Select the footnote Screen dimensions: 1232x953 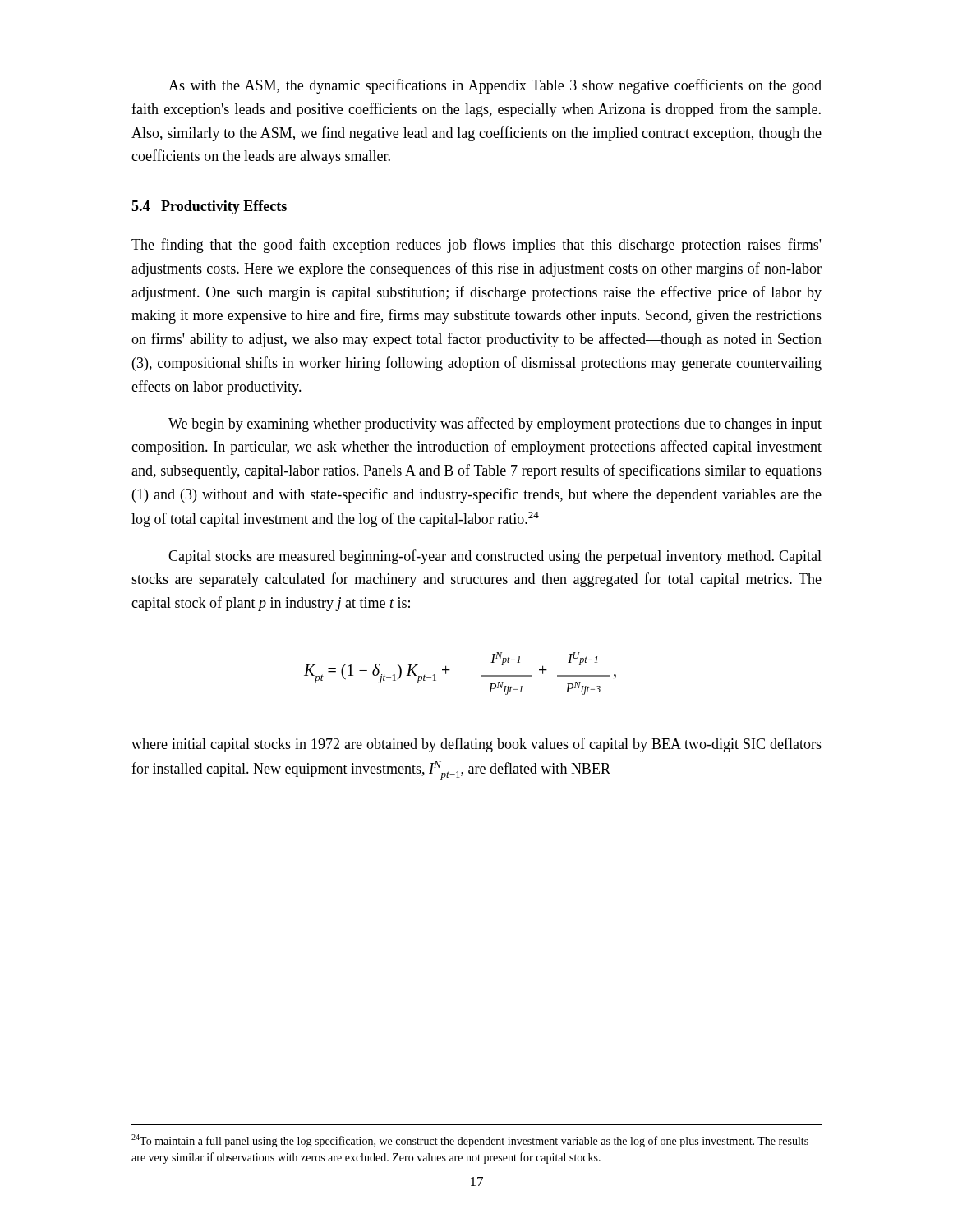[x=470, y=1148]
